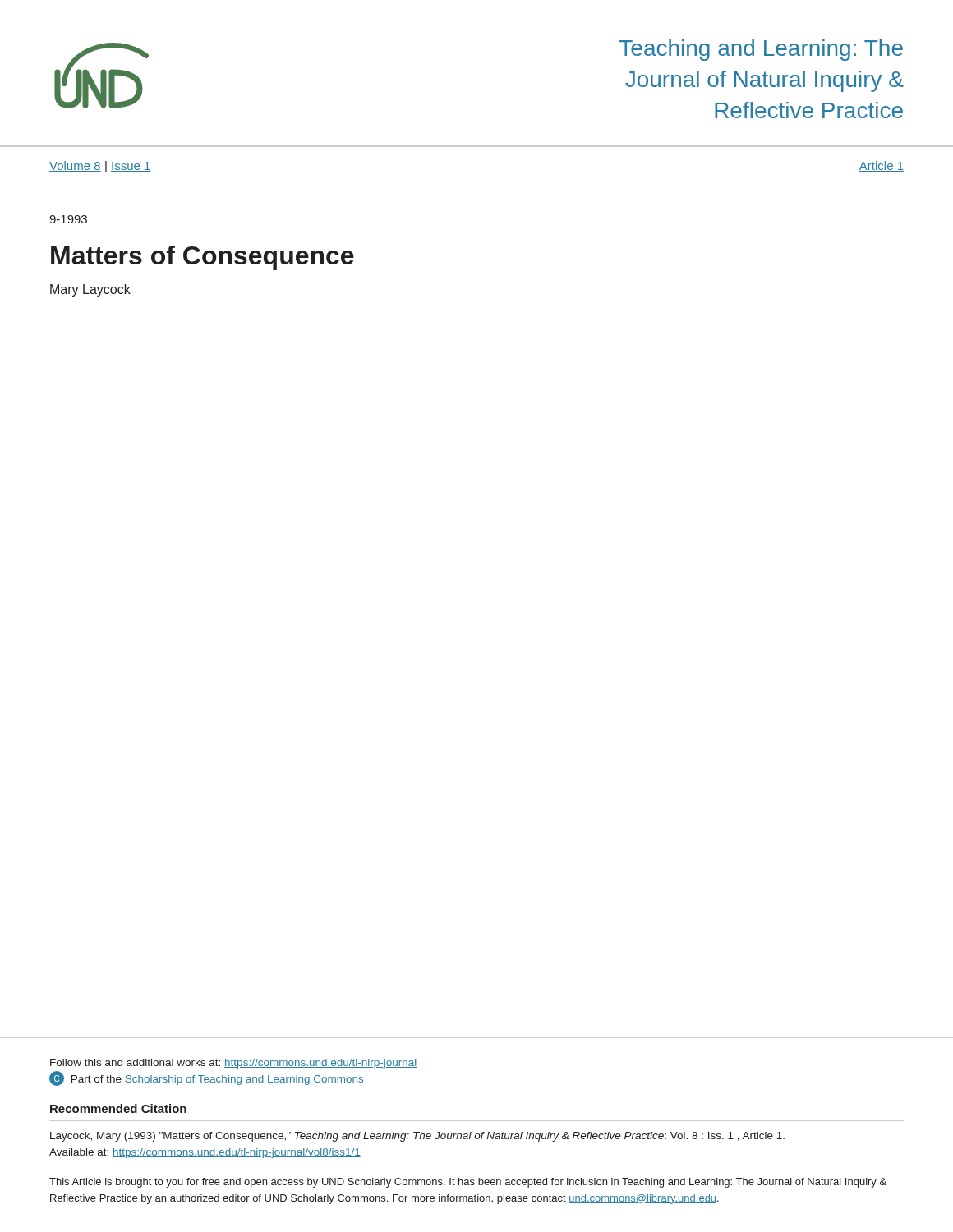Click on the text block that reads "This Article is brought to you"
The image size is (953, 1232).
(468, 1189)
